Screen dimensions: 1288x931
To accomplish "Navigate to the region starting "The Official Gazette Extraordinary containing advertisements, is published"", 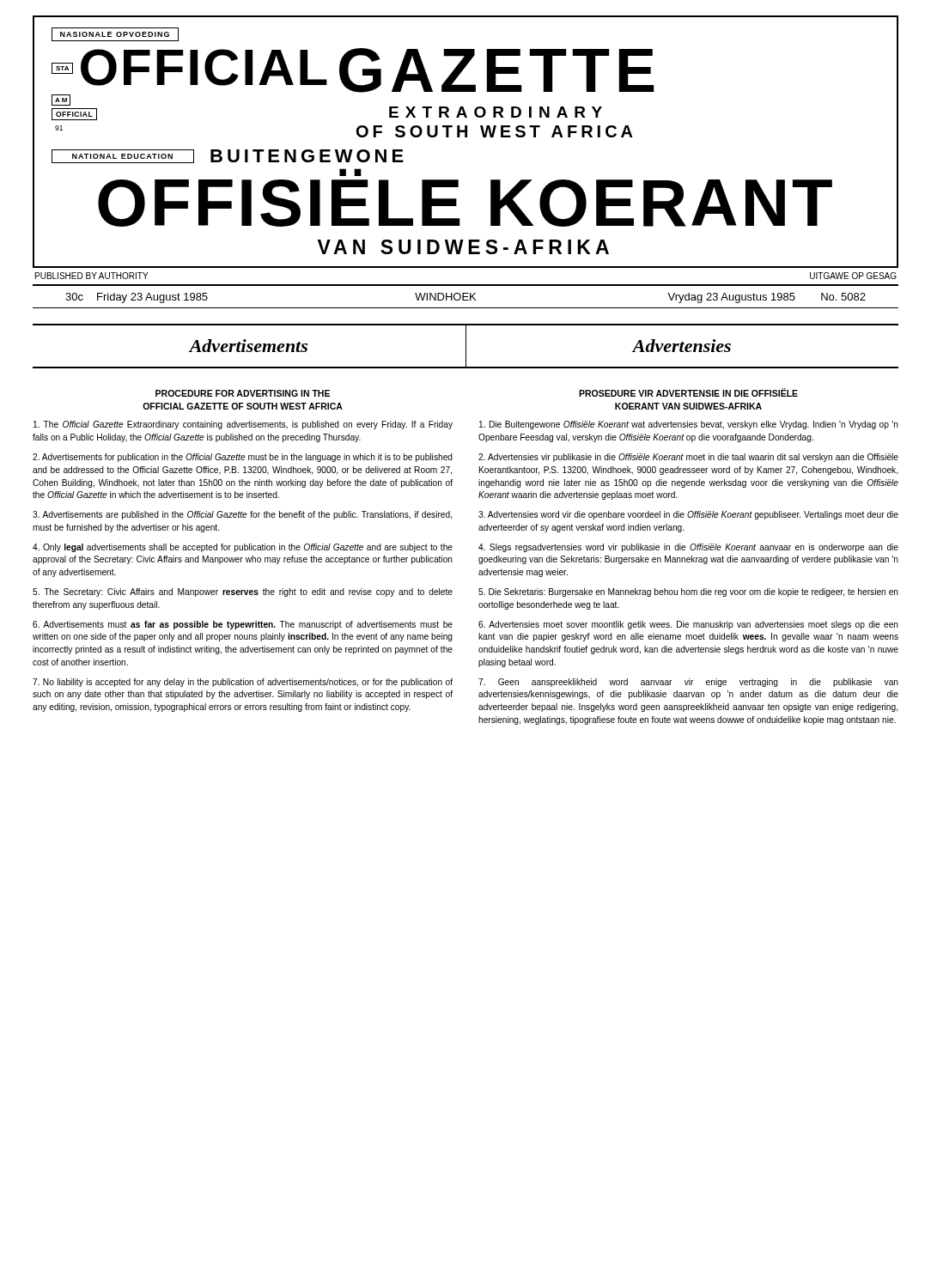I will (x=243, y=431).
